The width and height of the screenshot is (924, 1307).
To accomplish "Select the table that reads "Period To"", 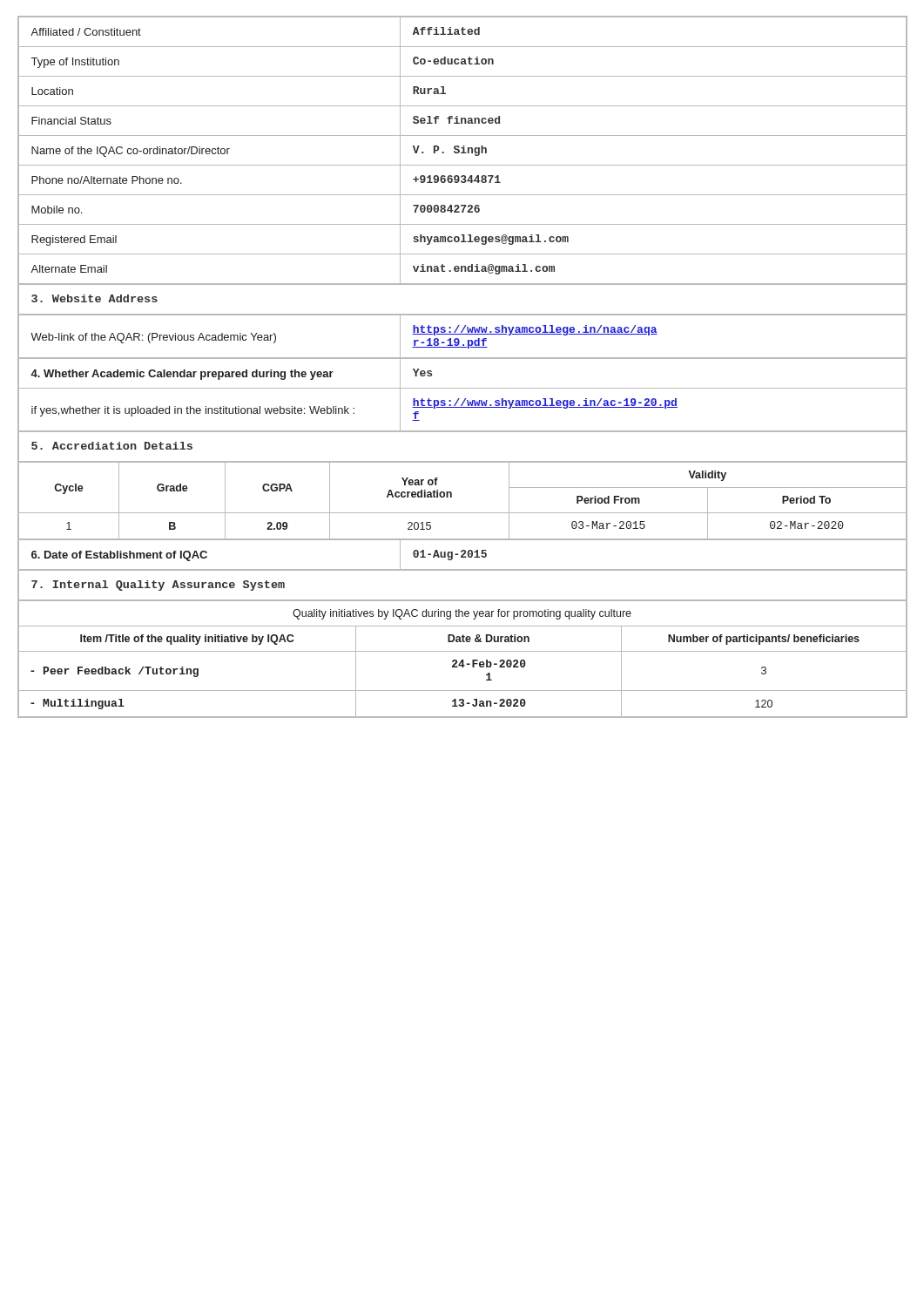I will [x=462, y=501].
